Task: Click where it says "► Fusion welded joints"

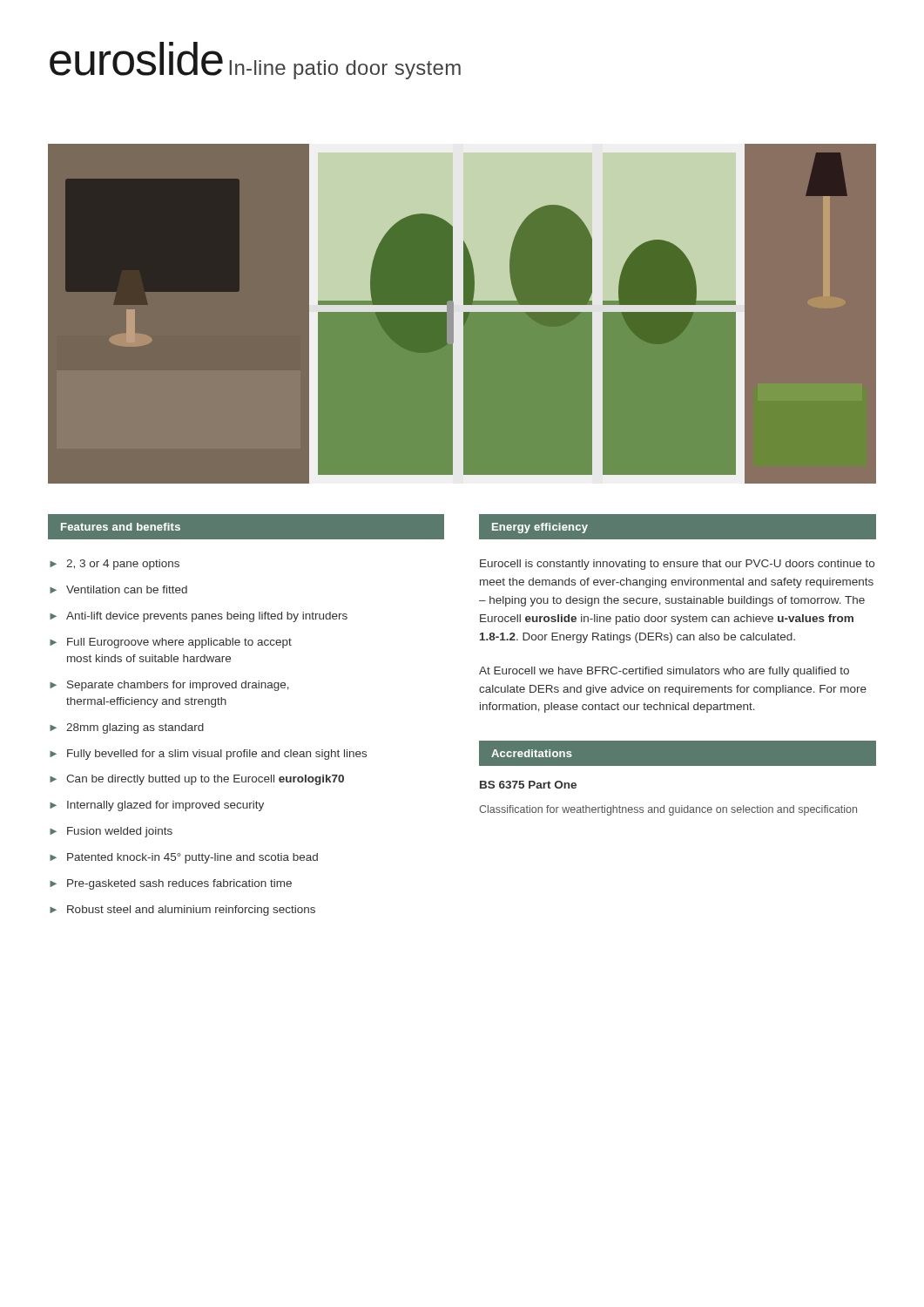Action: pyautogui.click(x=111, y=832)
